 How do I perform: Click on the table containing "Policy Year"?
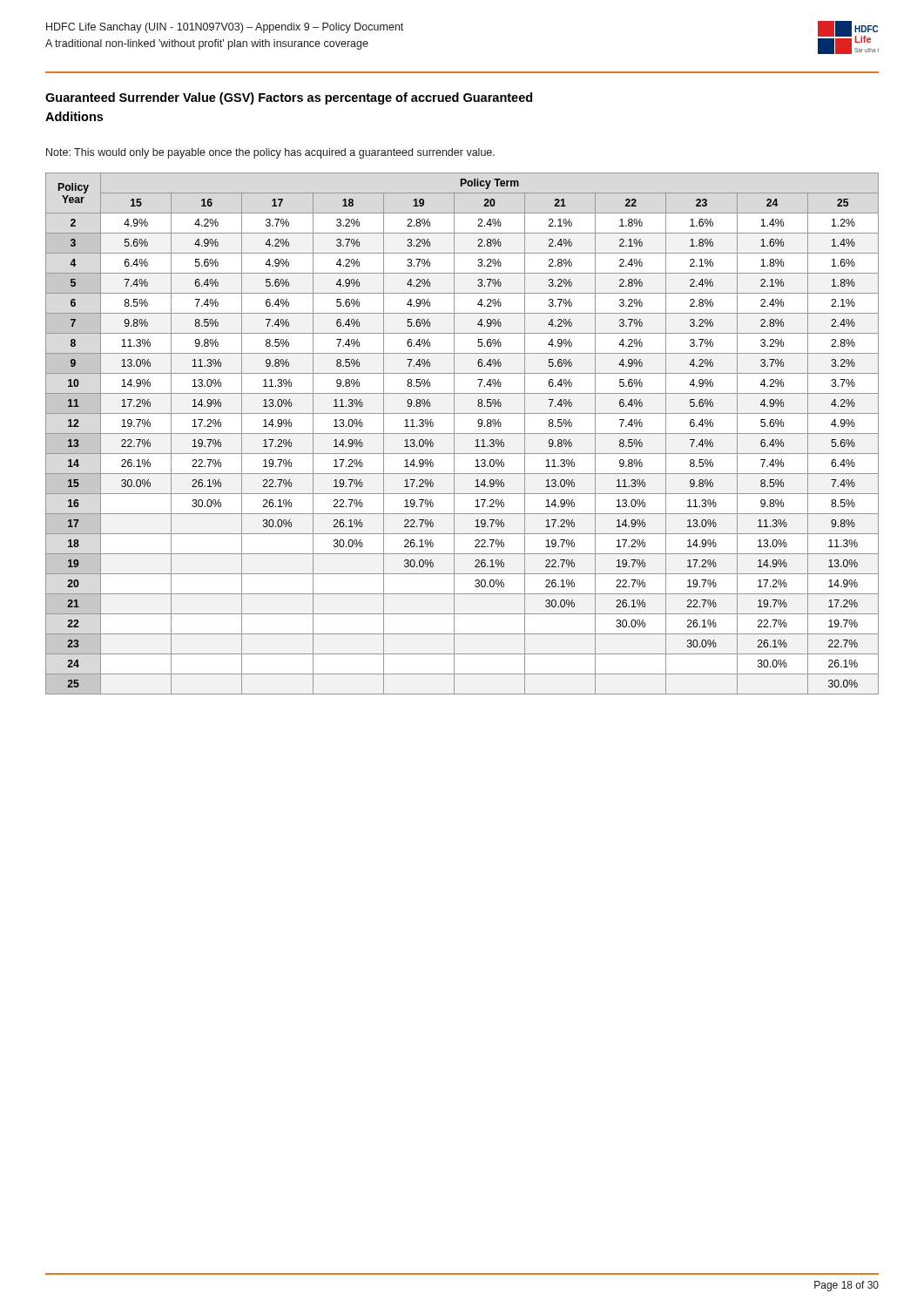click(x=462, y=433)
